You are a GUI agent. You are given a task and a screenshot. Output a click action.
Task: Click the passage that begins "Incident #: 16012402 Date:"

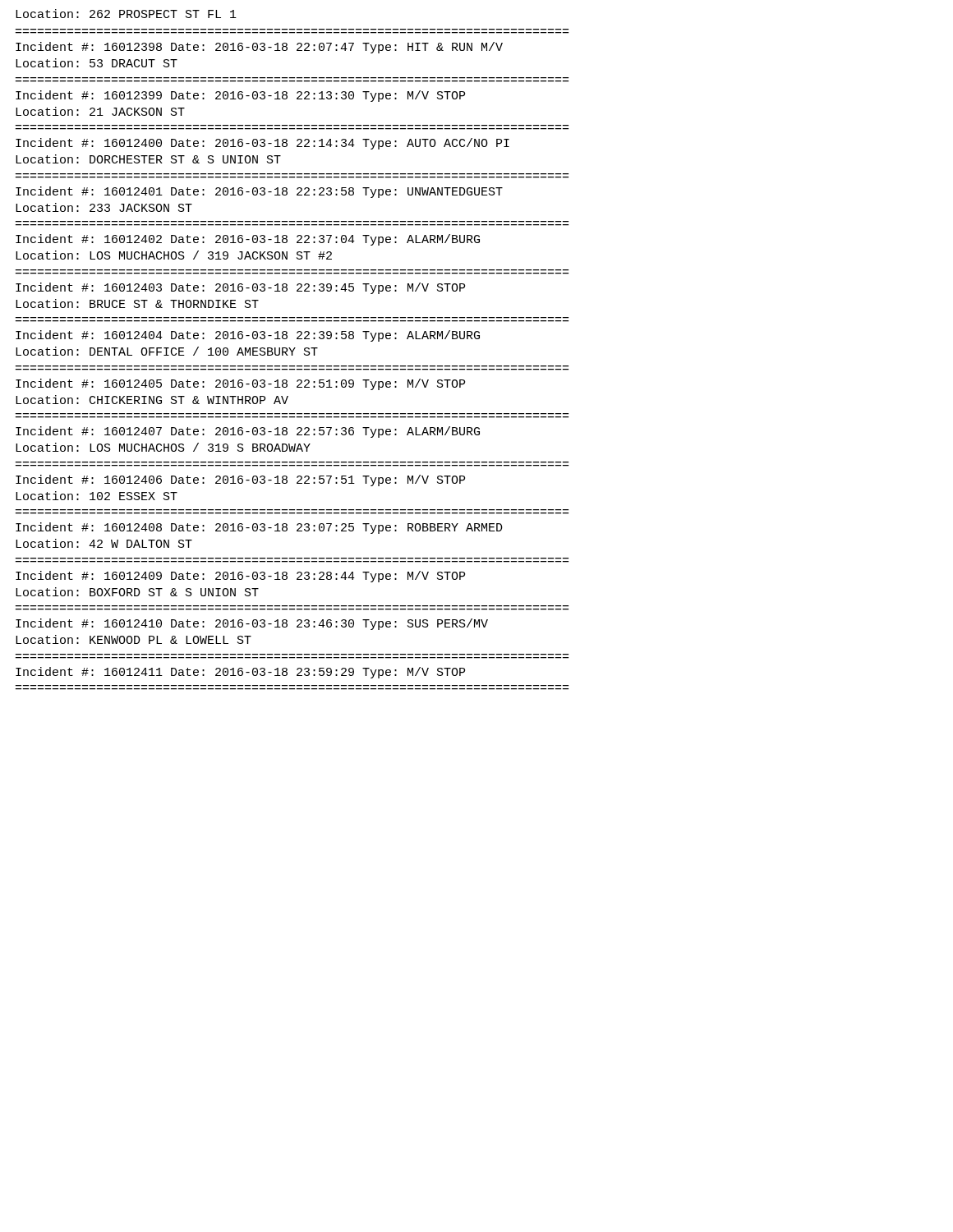point(476,249)
